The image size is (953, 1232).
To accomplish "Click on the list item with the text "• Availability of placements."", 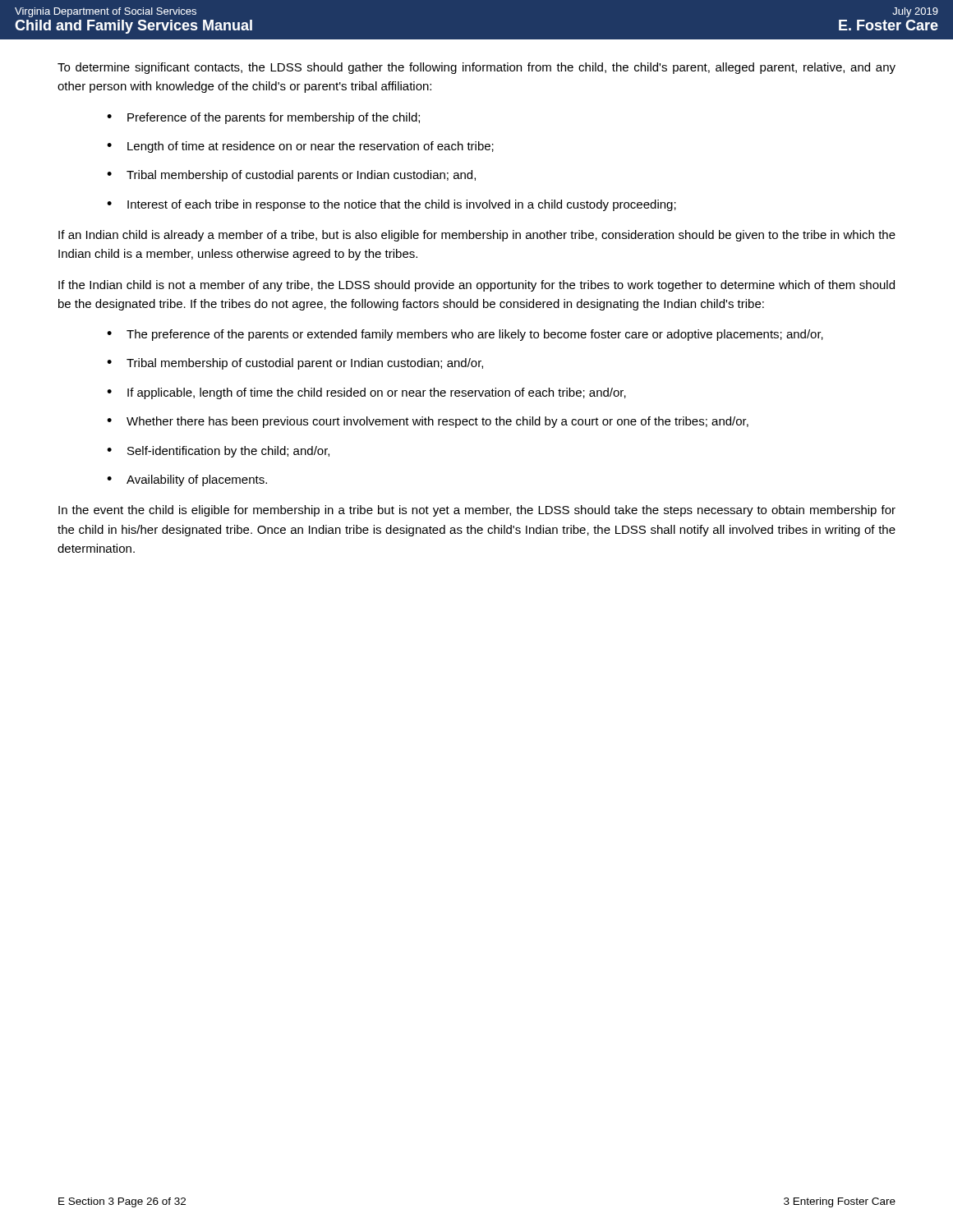I will tap(187, 480).
